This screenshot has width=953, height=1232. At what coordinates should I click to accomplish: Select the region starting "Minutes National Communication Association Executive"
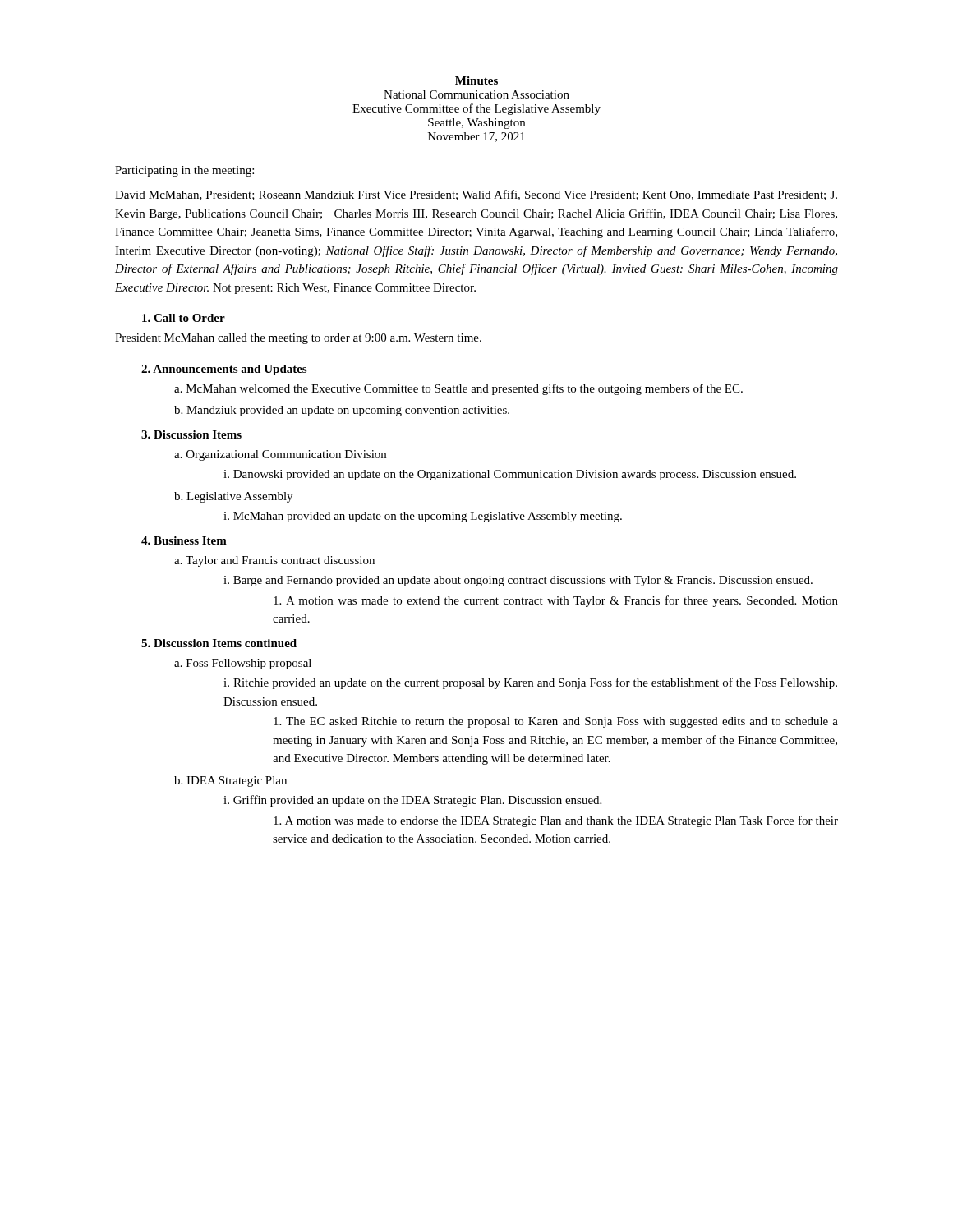click(476, 109)
